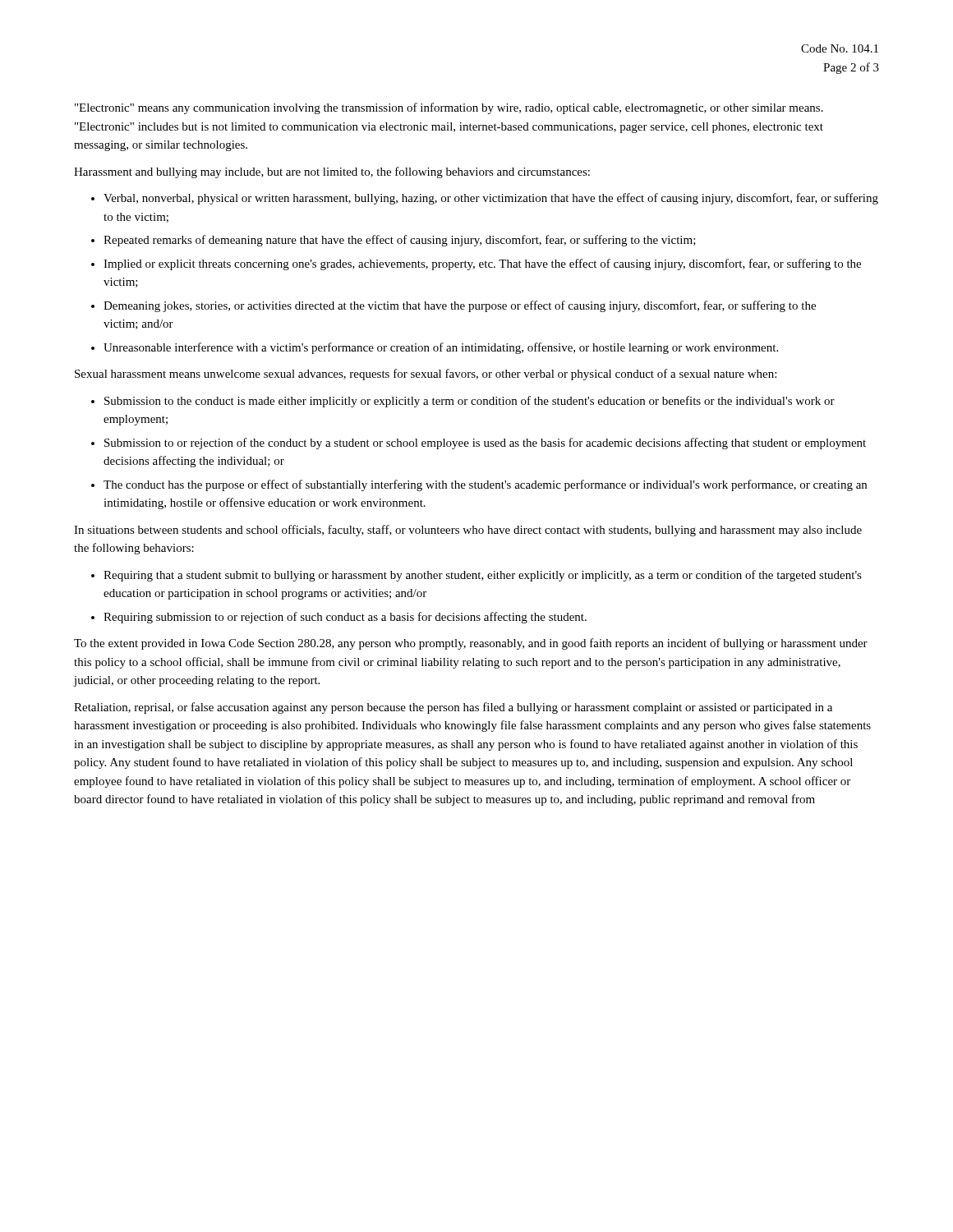Locate the element starting "Sexual harassment means unwelcome sexual"

pos(476,374)
